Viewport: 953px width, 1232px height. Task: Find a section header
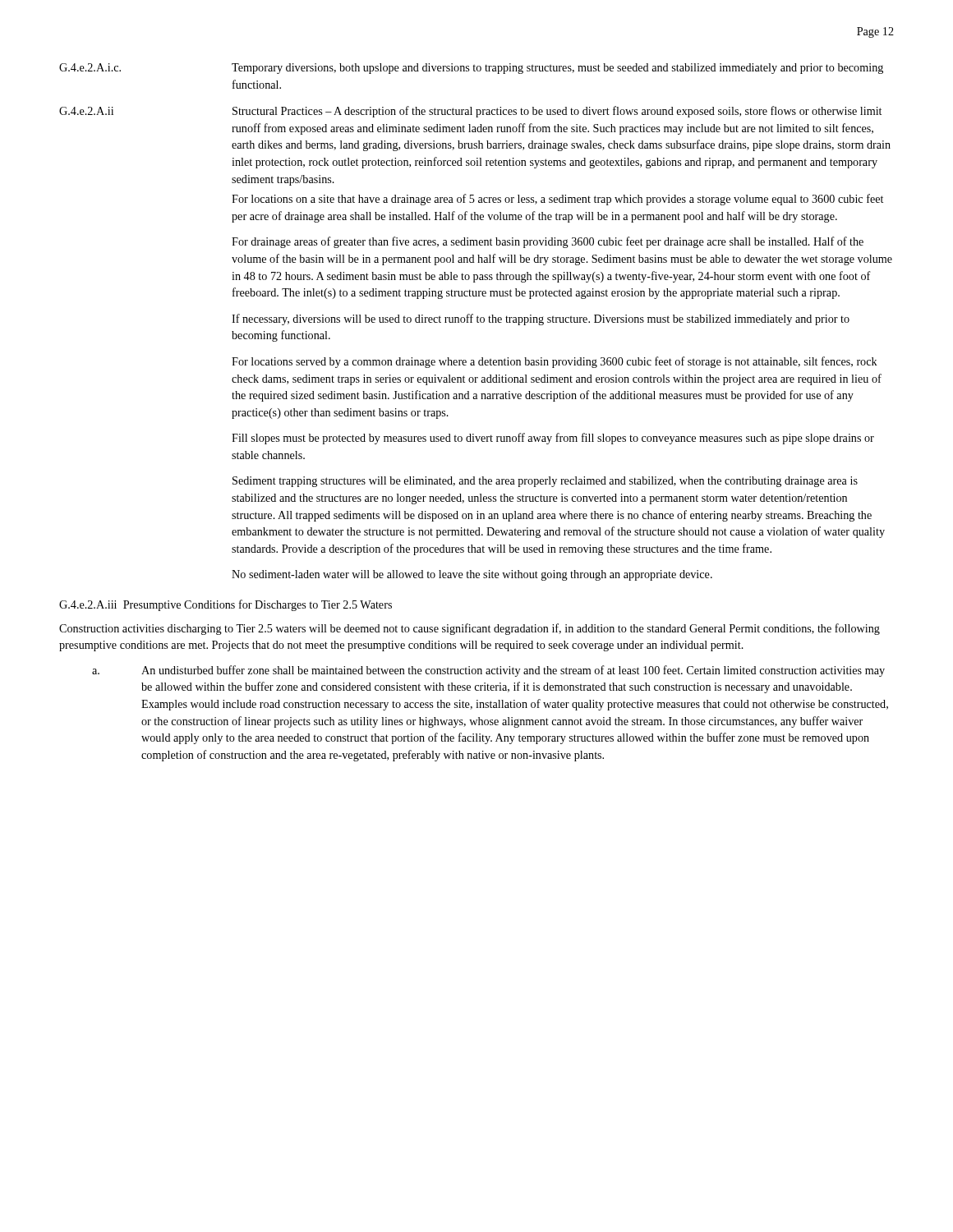[226, 605]
